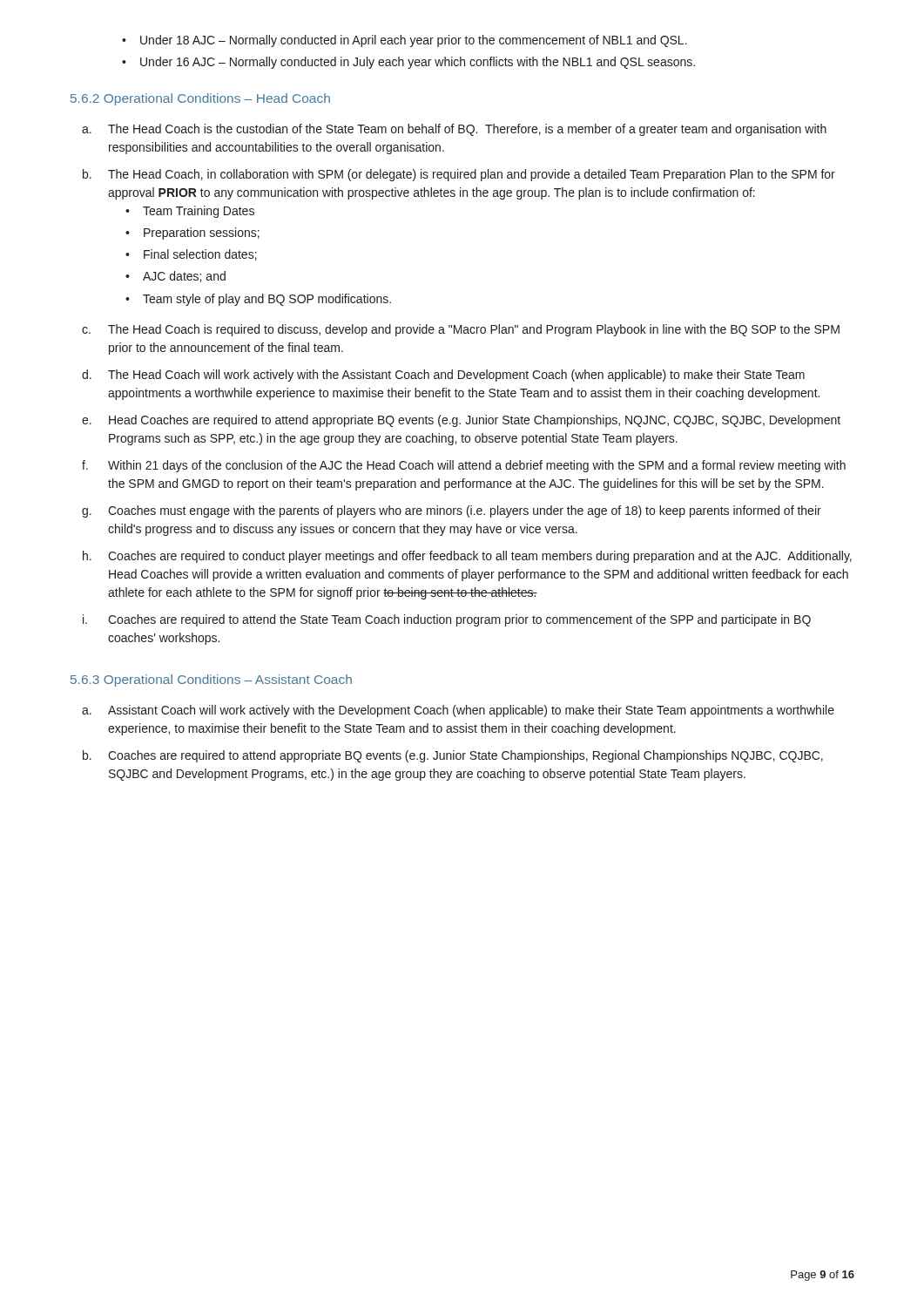Locate the list item that reads "c. The Head Coach is"

coord(462,339)
